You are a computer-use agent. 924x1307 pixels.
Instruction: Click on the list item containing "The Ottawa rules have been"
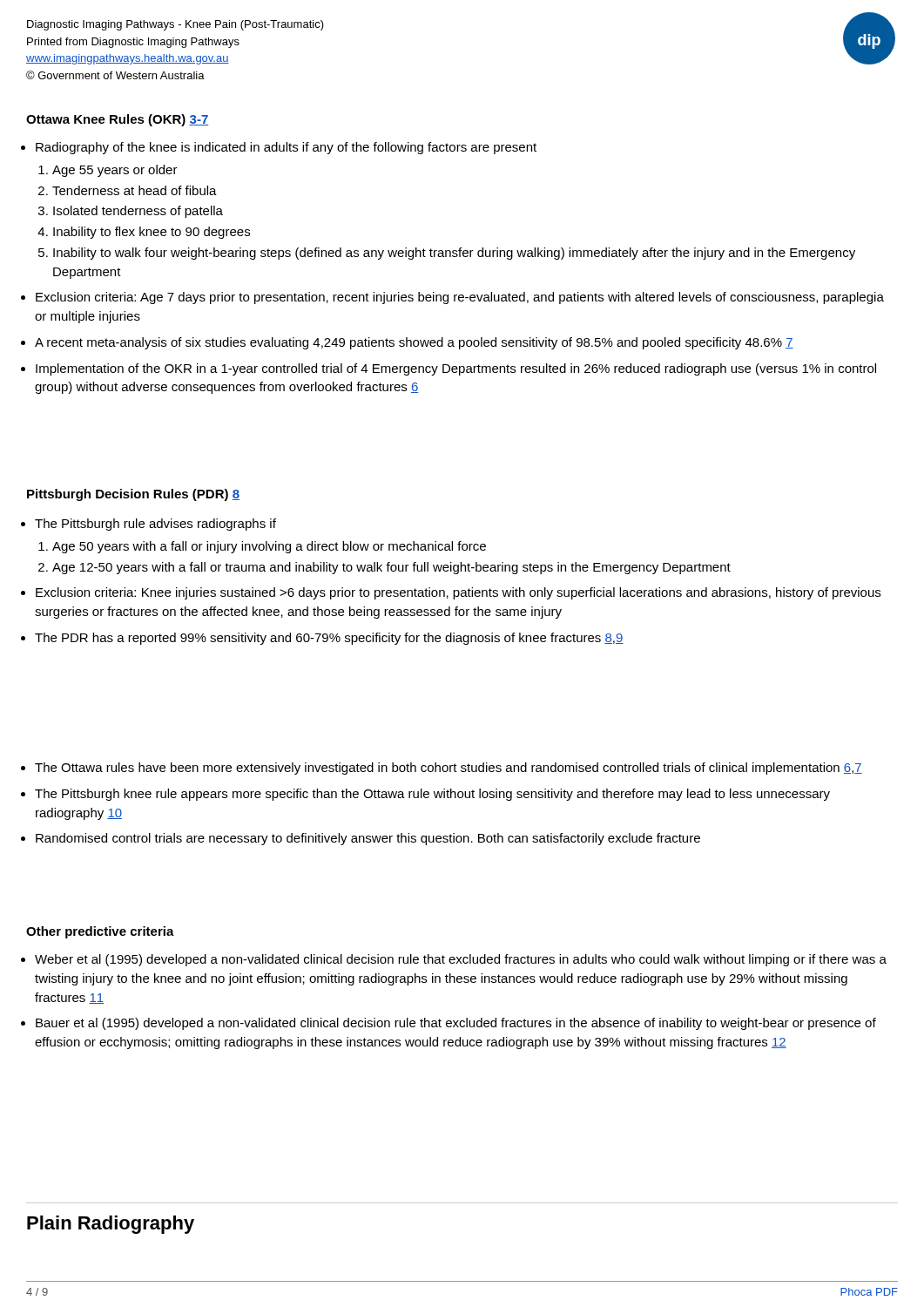(448, 767)
